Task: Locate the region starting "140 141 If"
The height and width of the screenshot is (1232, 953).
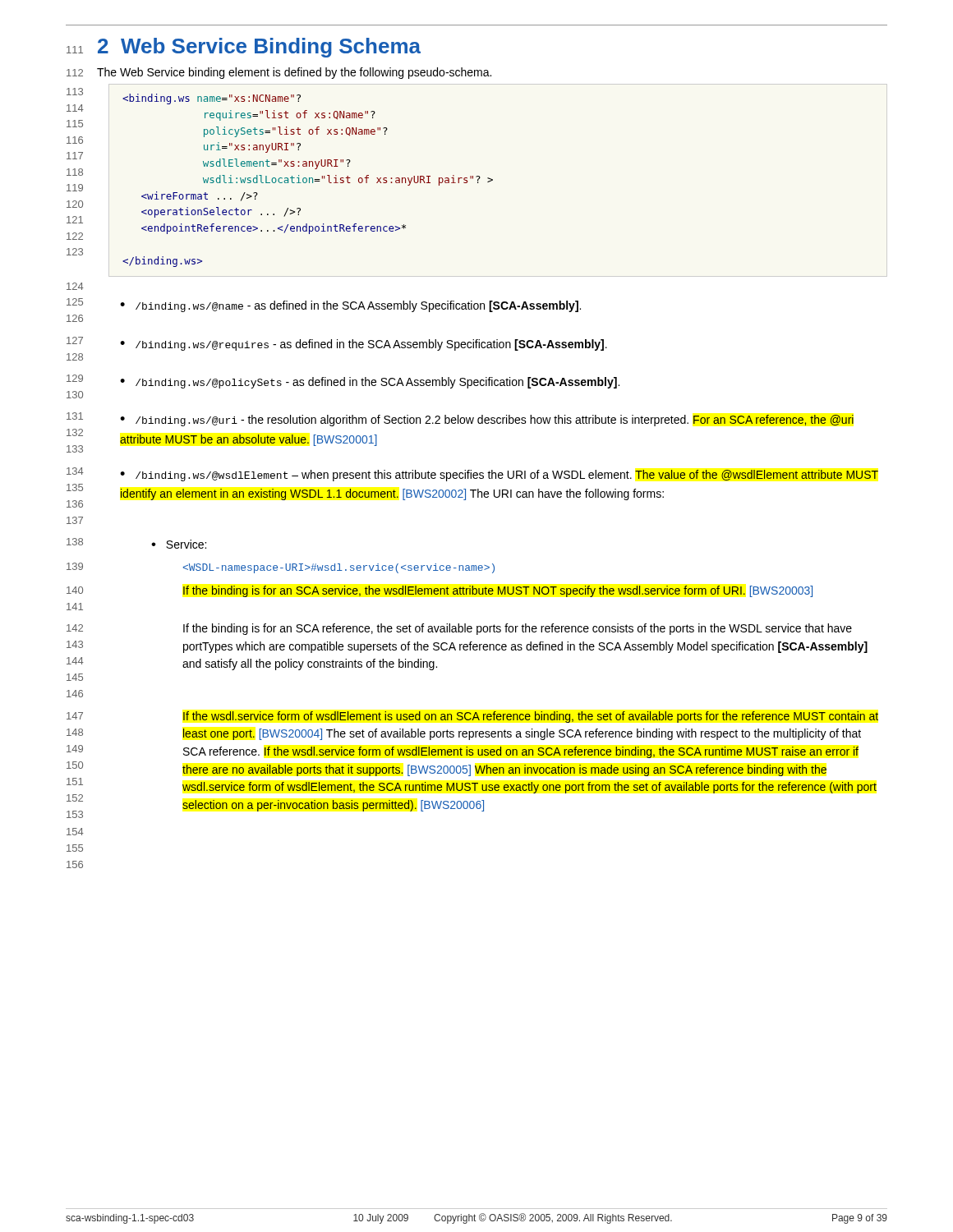Action: (476, 599)
